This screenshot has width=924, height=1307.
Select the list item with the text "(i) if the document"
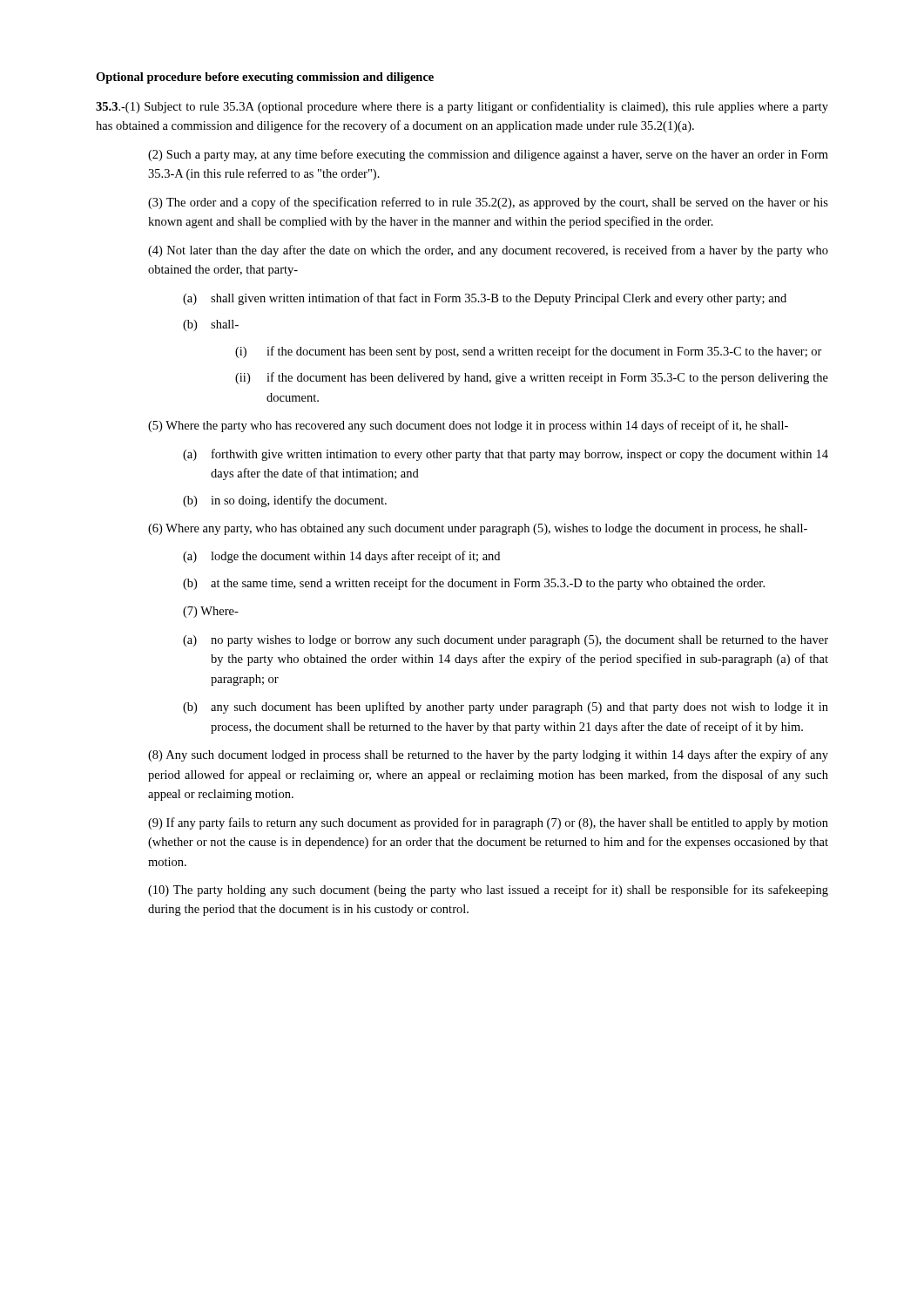coord(528,351)
